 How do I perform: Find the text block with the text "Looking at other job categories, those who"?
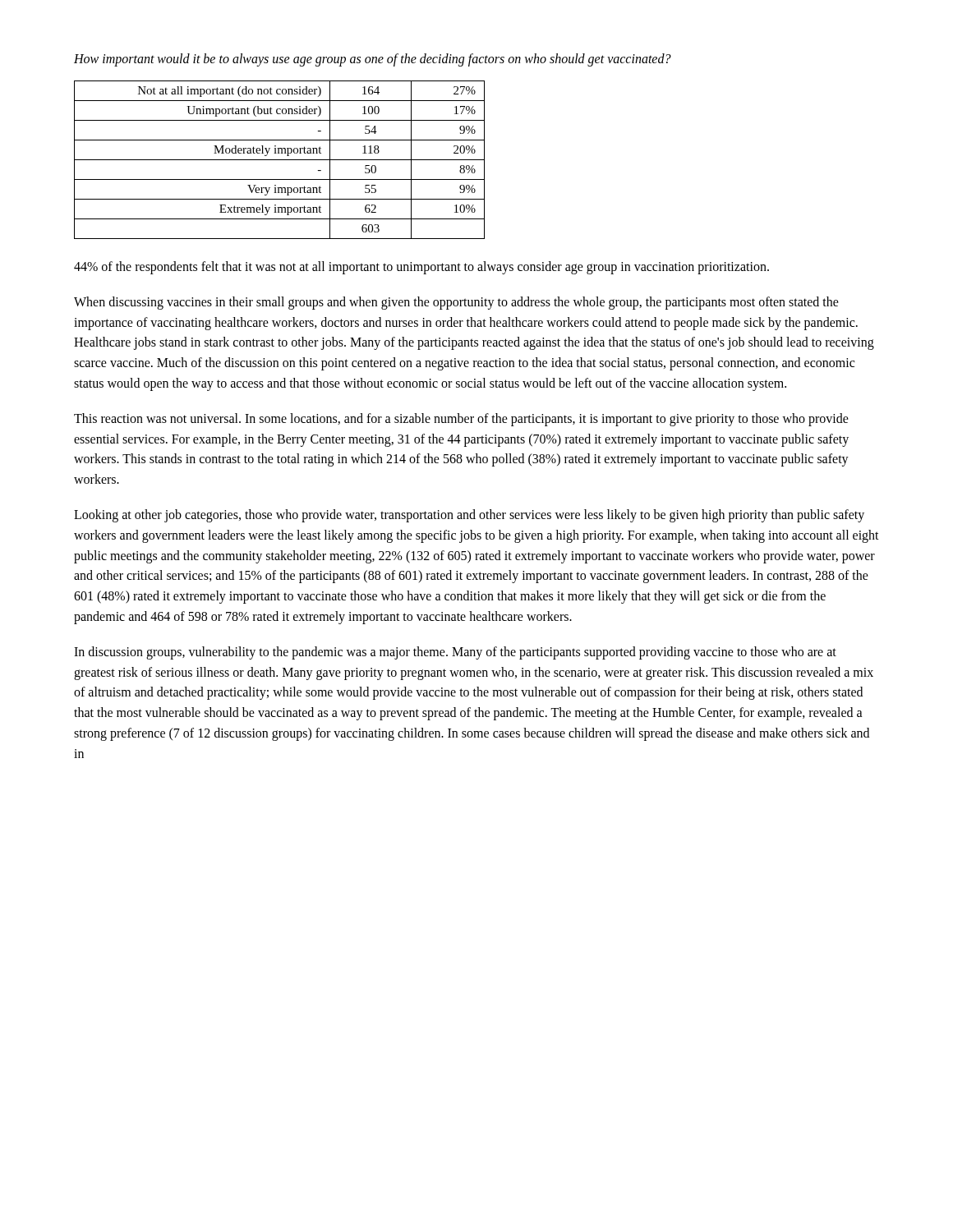pos(476,565)
